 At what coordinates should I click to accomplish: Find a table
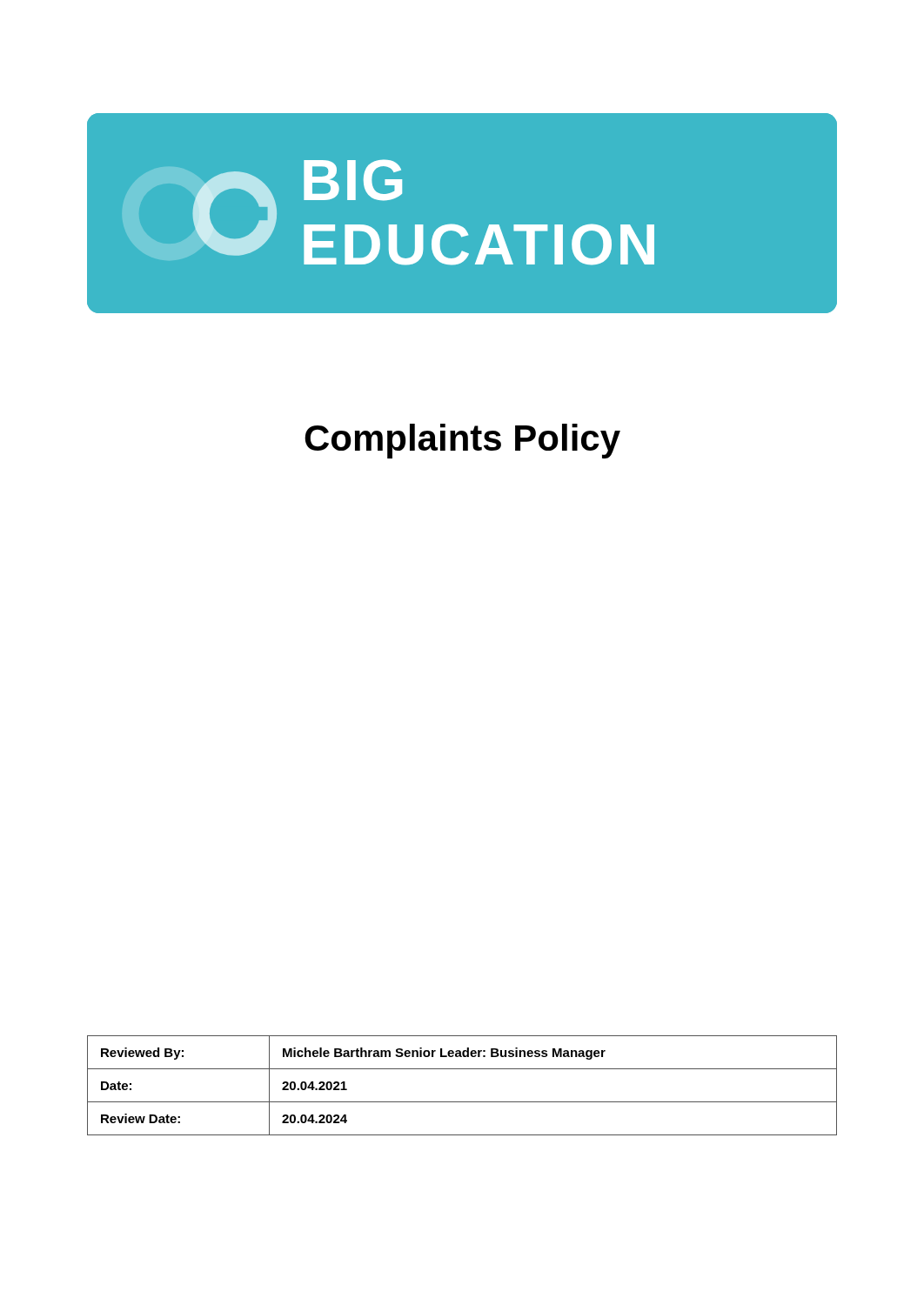(x=462, y=1085)
